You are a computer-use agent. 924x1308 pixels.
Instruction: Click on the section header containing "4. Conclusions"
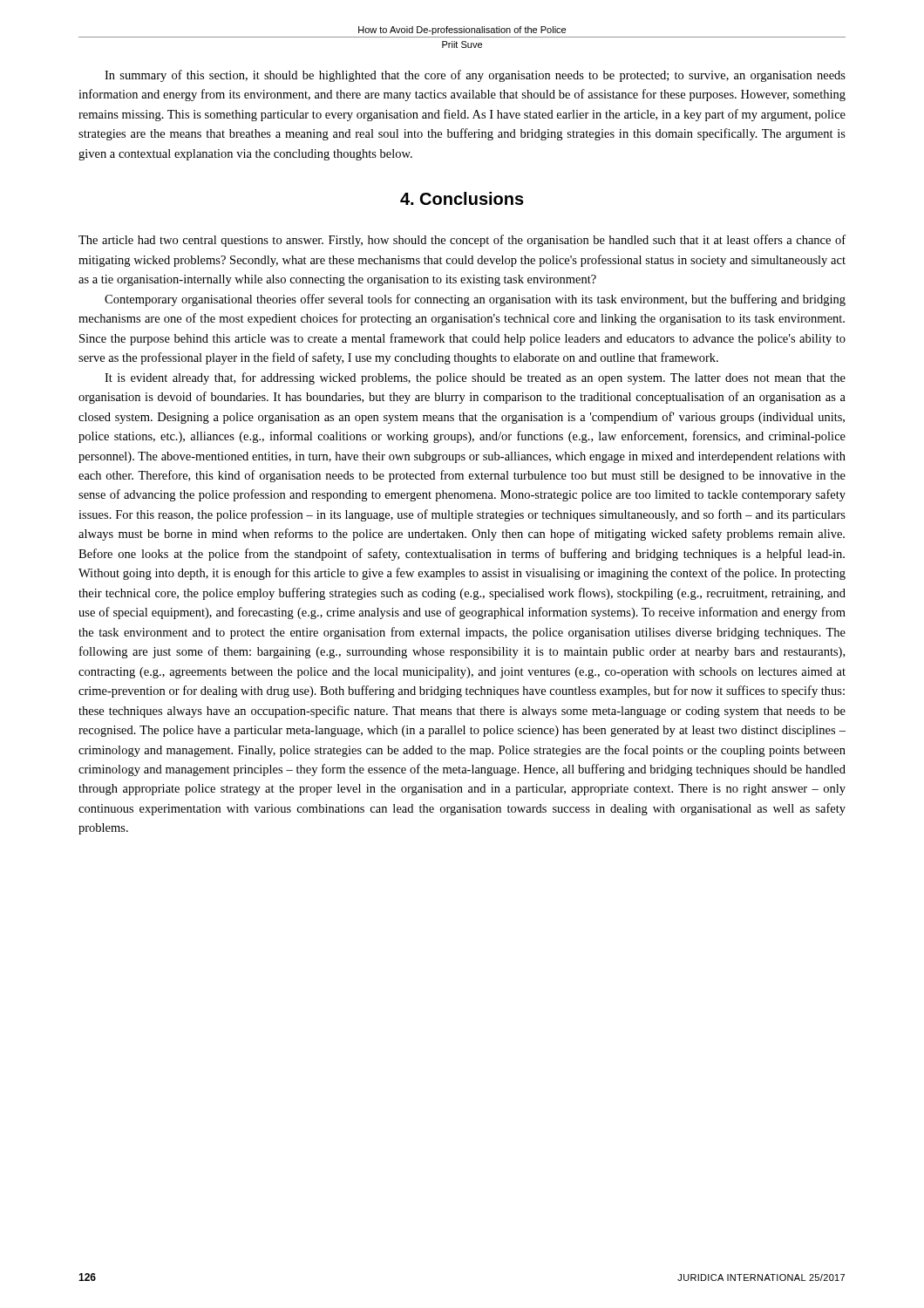[462, 199]
